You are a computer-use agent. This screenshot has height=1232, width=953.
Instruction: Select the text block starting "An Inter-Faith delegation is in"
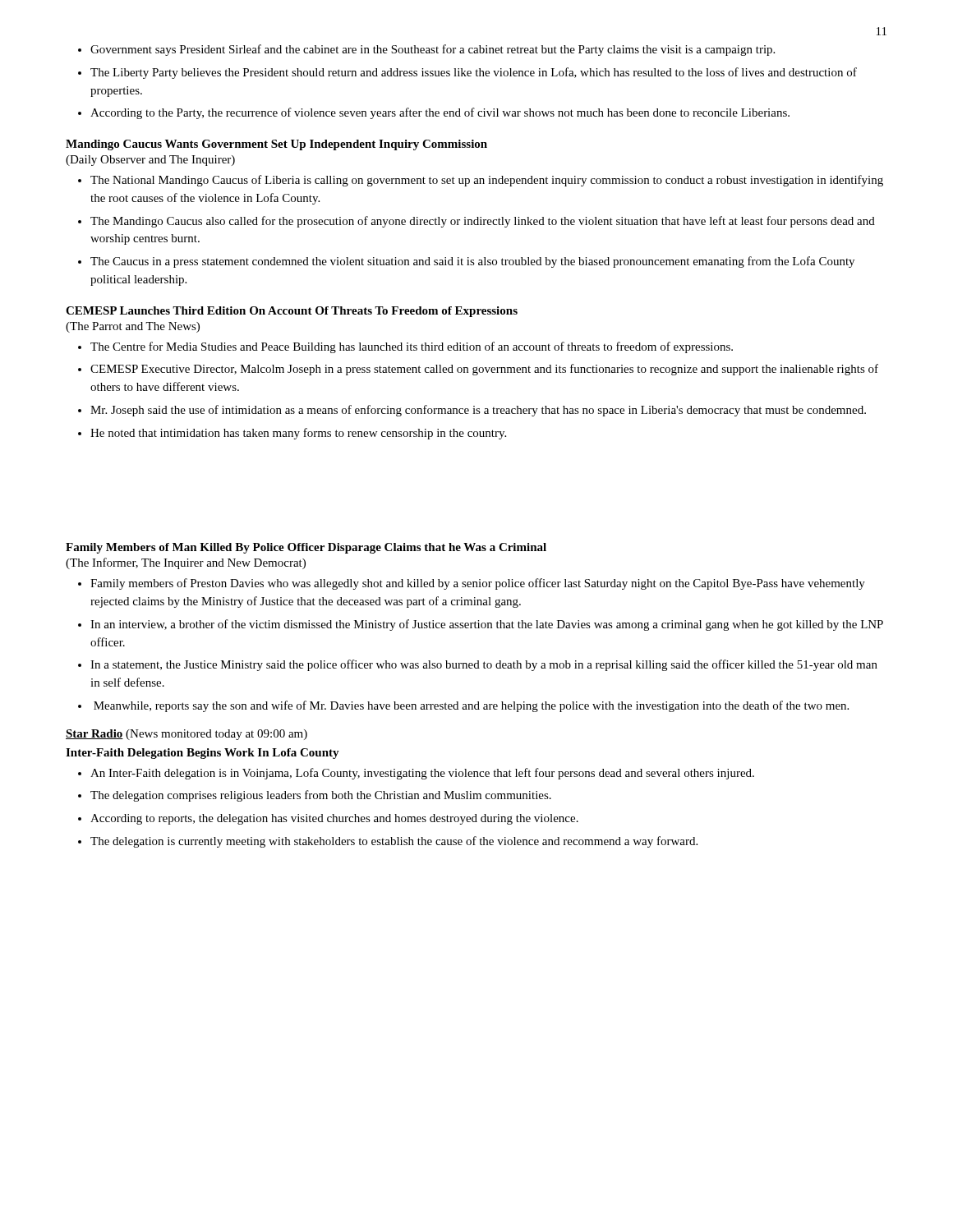[476, 807]
